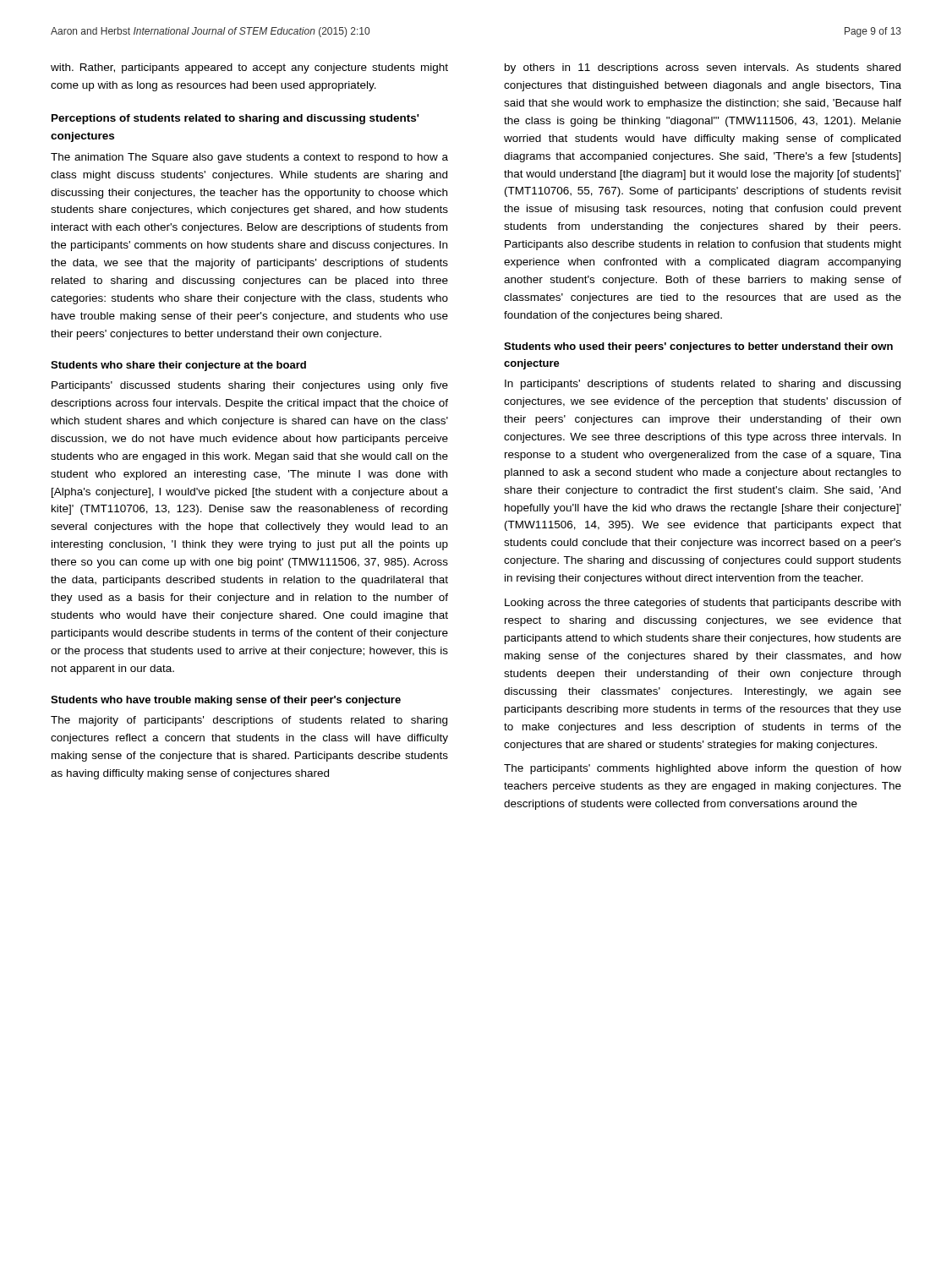Locate the section header with the text "Students who used their peers' conjectures to"
The height and width of the screenshot is (1268, 952).
coord(698,355)
